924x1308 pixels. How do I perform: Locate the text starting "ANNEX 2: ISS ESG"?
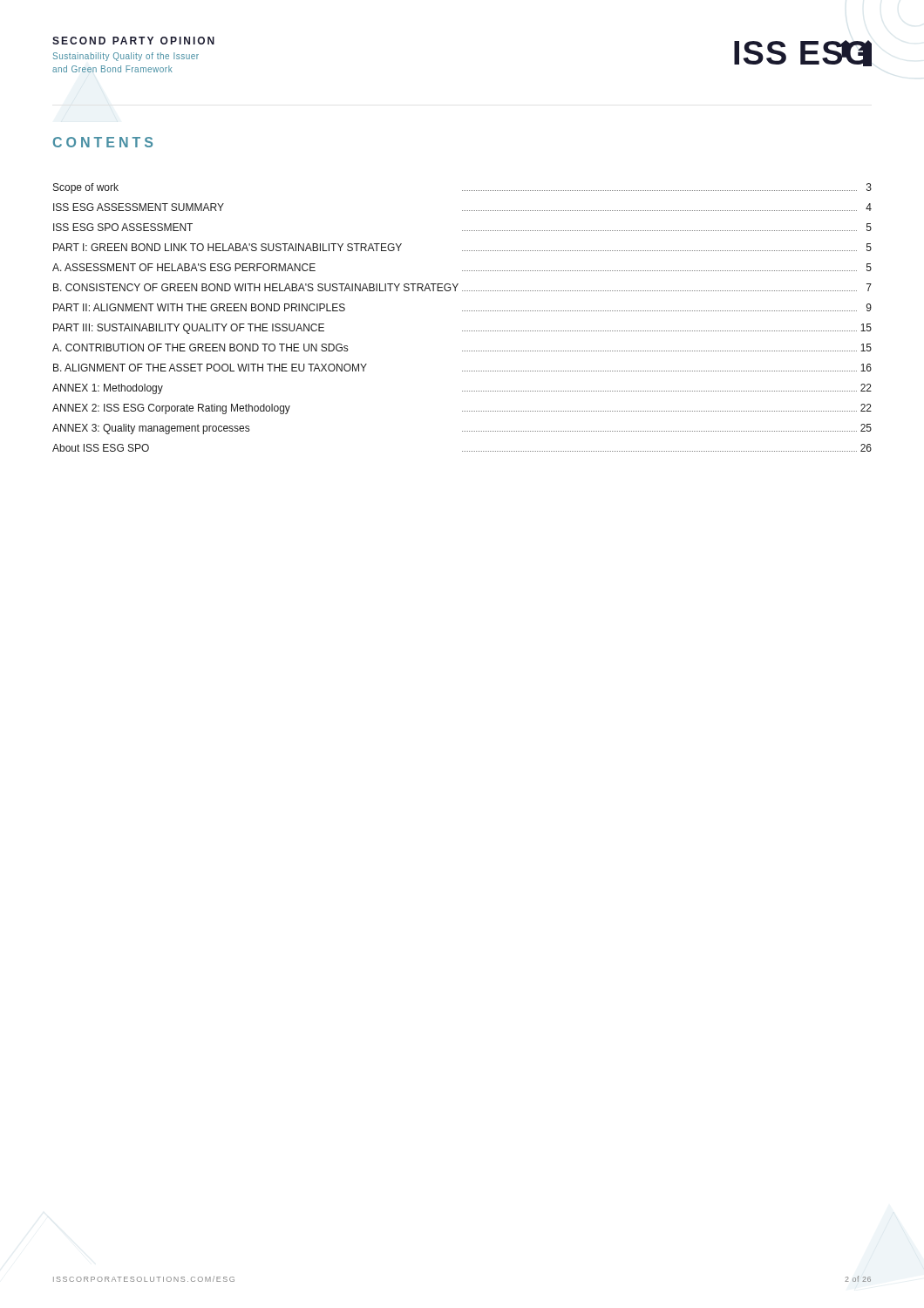(x=462, y=408)
